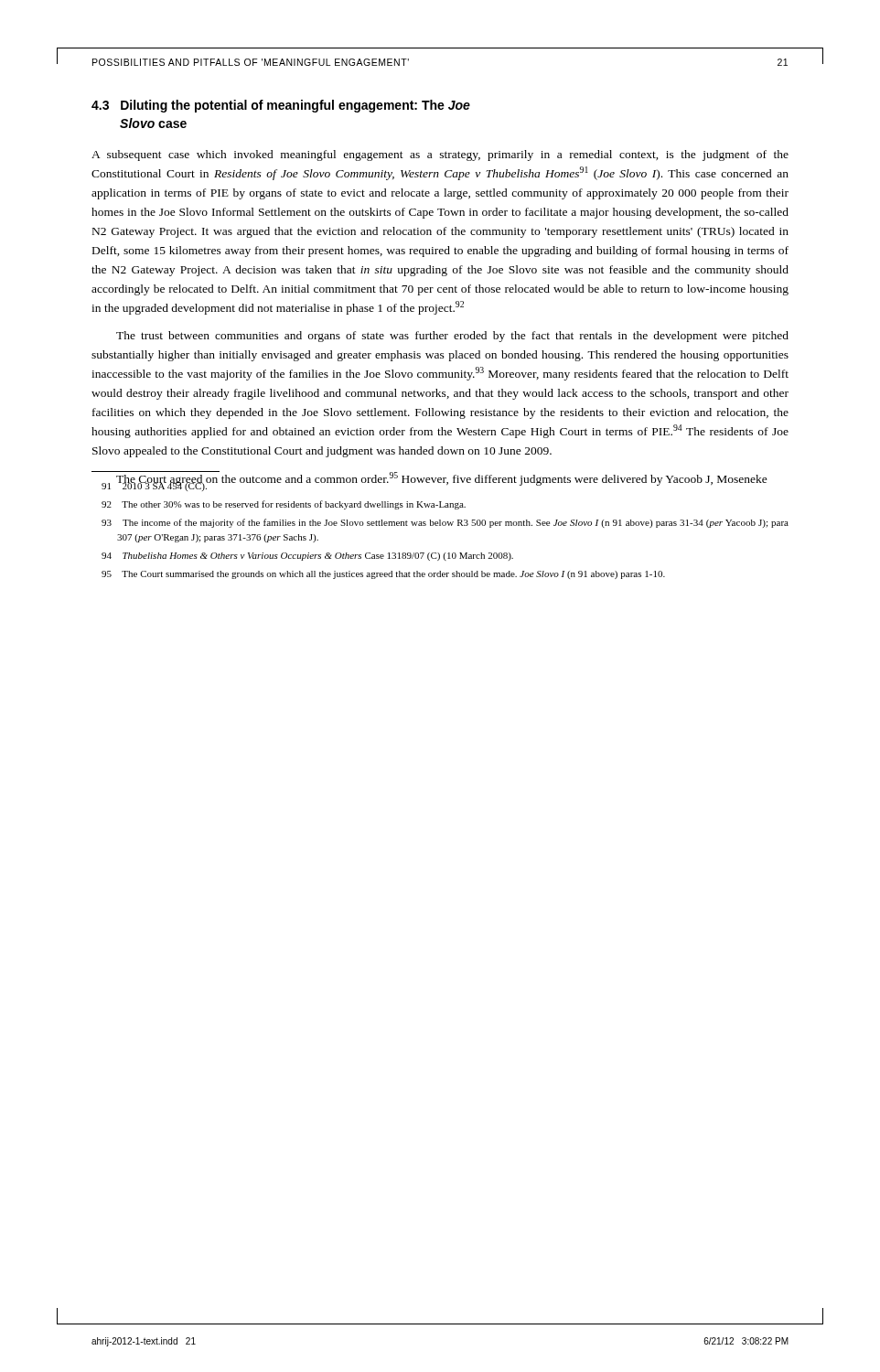This screenshot has height=1372, width=880.
Task: Find the section header that says "4.3 Diluting the potential of"
Action: tap(281, 114)
